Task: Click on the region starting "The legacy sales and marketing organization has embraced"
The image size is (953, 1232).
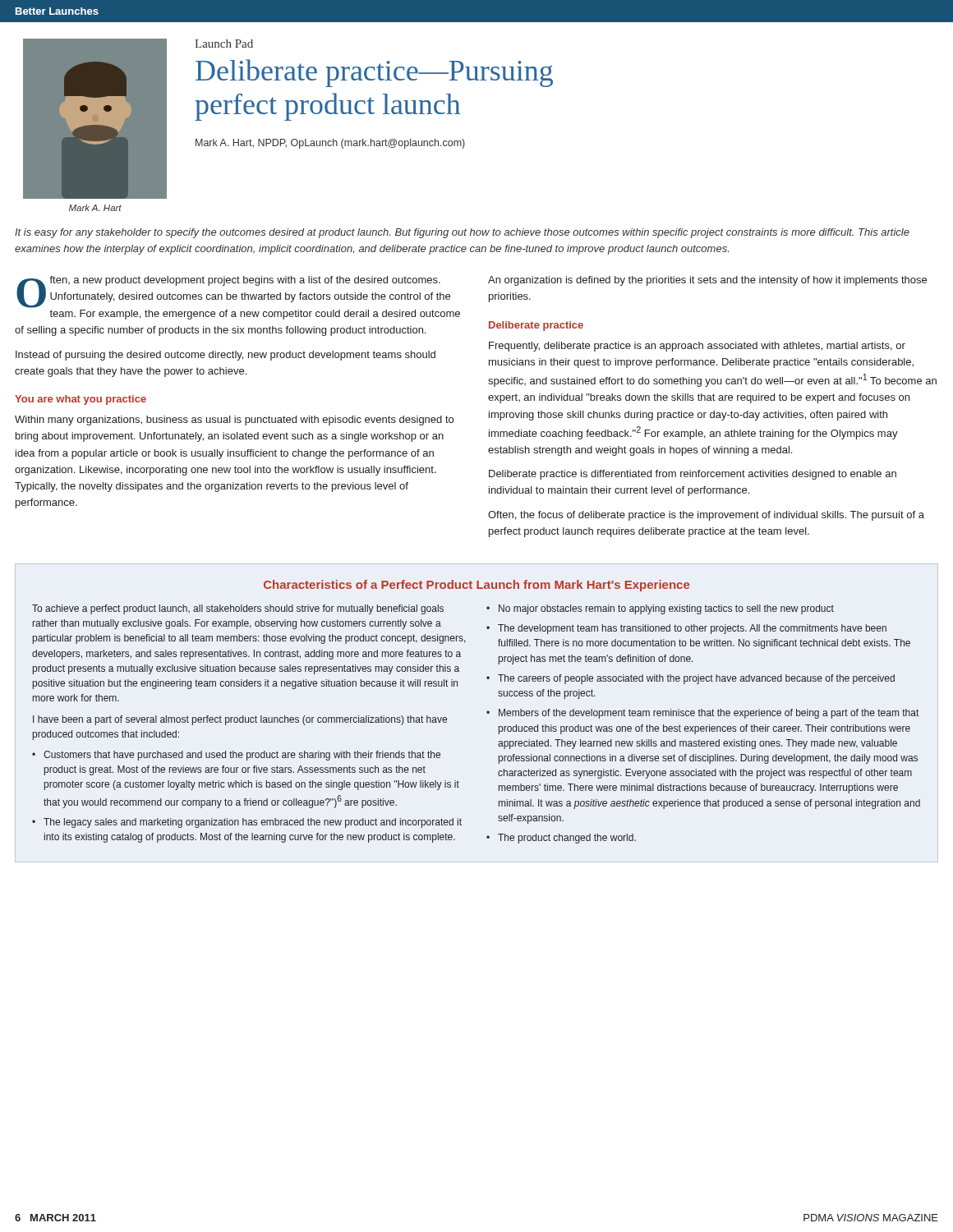Action: coord(253,830)
